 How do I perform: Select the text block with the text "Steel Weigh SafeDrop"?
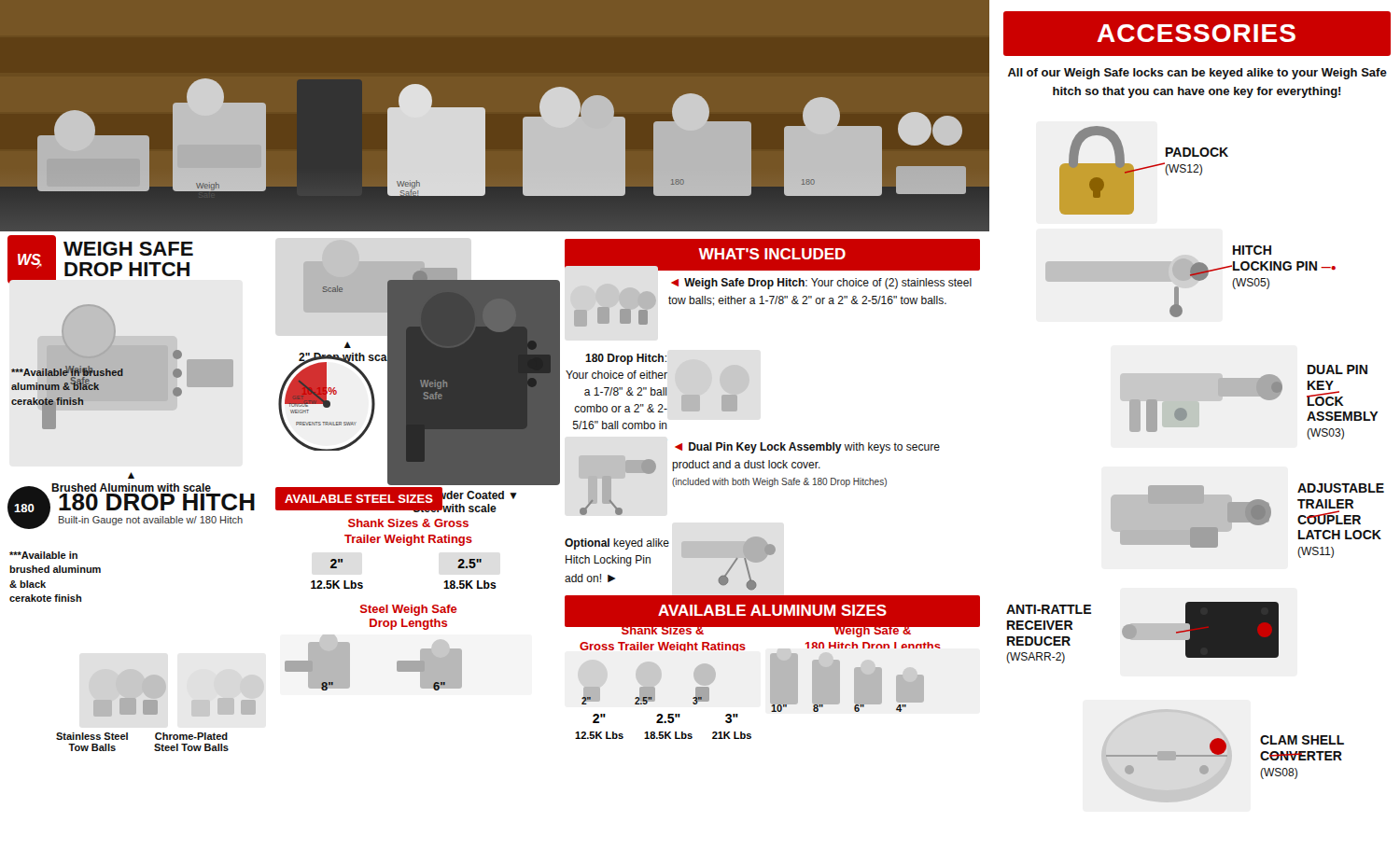pos(408,616)
